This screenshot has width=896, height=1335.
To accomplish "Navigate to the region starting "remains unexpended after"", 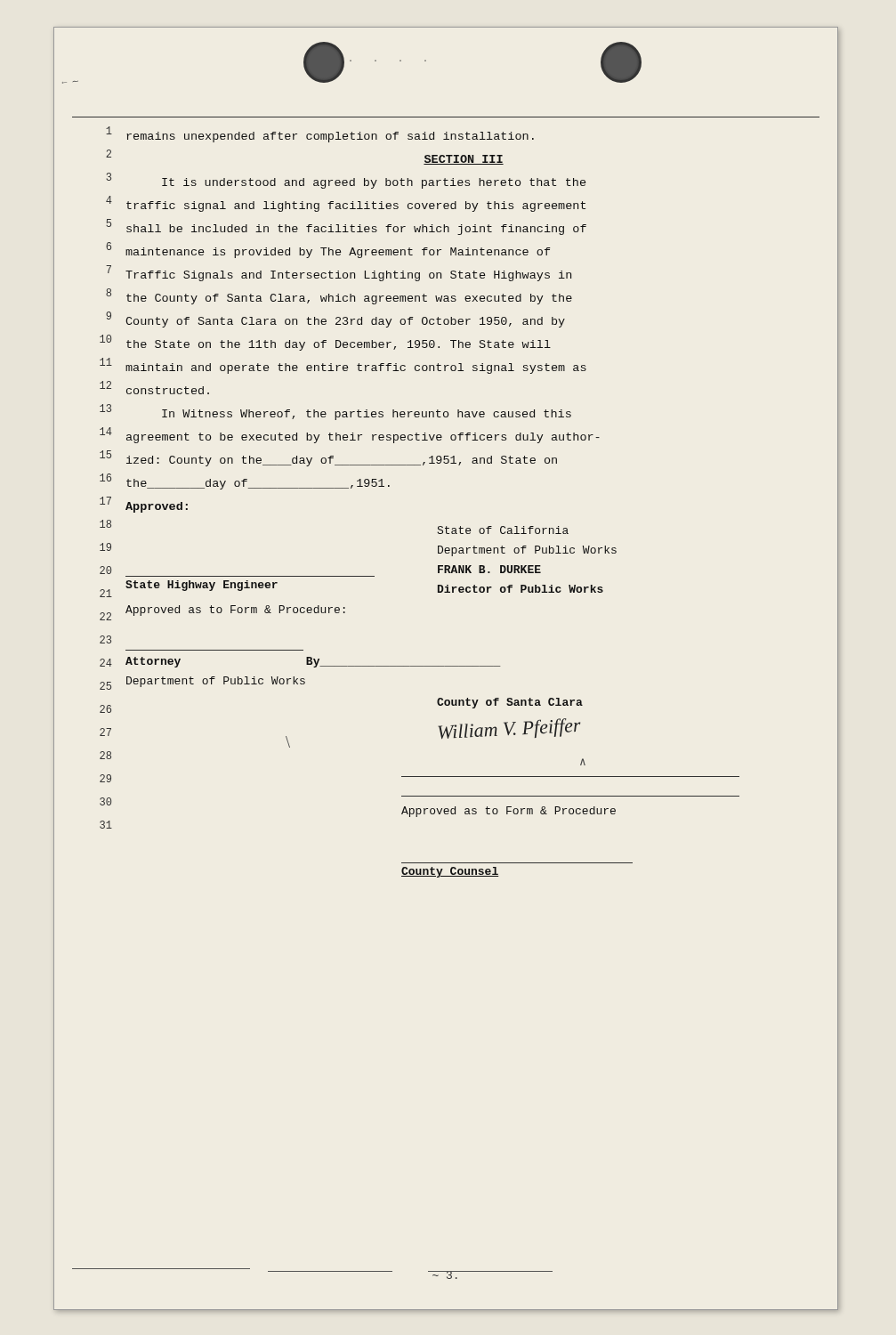I will [331, 137].
